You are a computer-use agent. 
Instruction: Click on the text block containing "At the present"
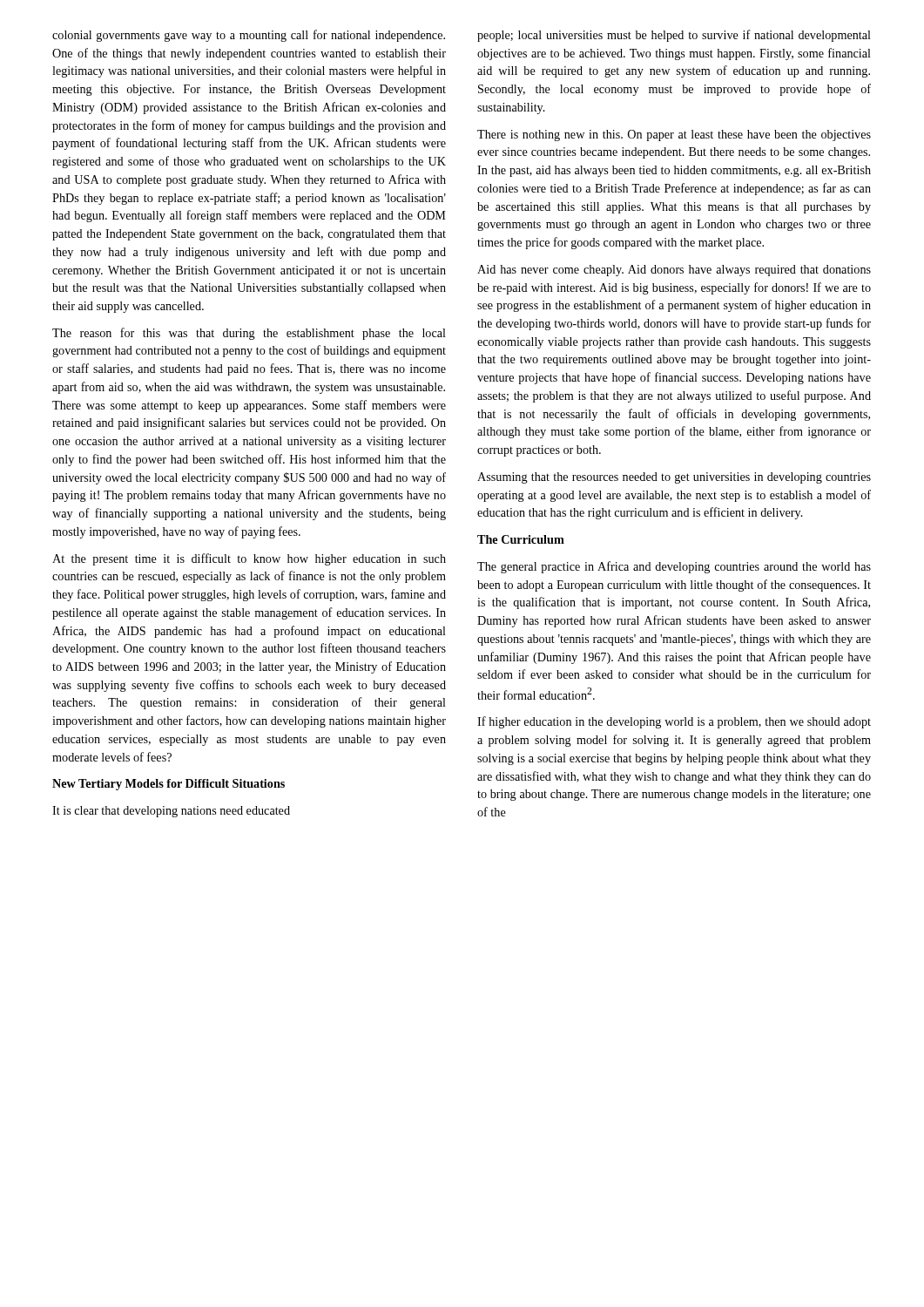pos(249,658)
